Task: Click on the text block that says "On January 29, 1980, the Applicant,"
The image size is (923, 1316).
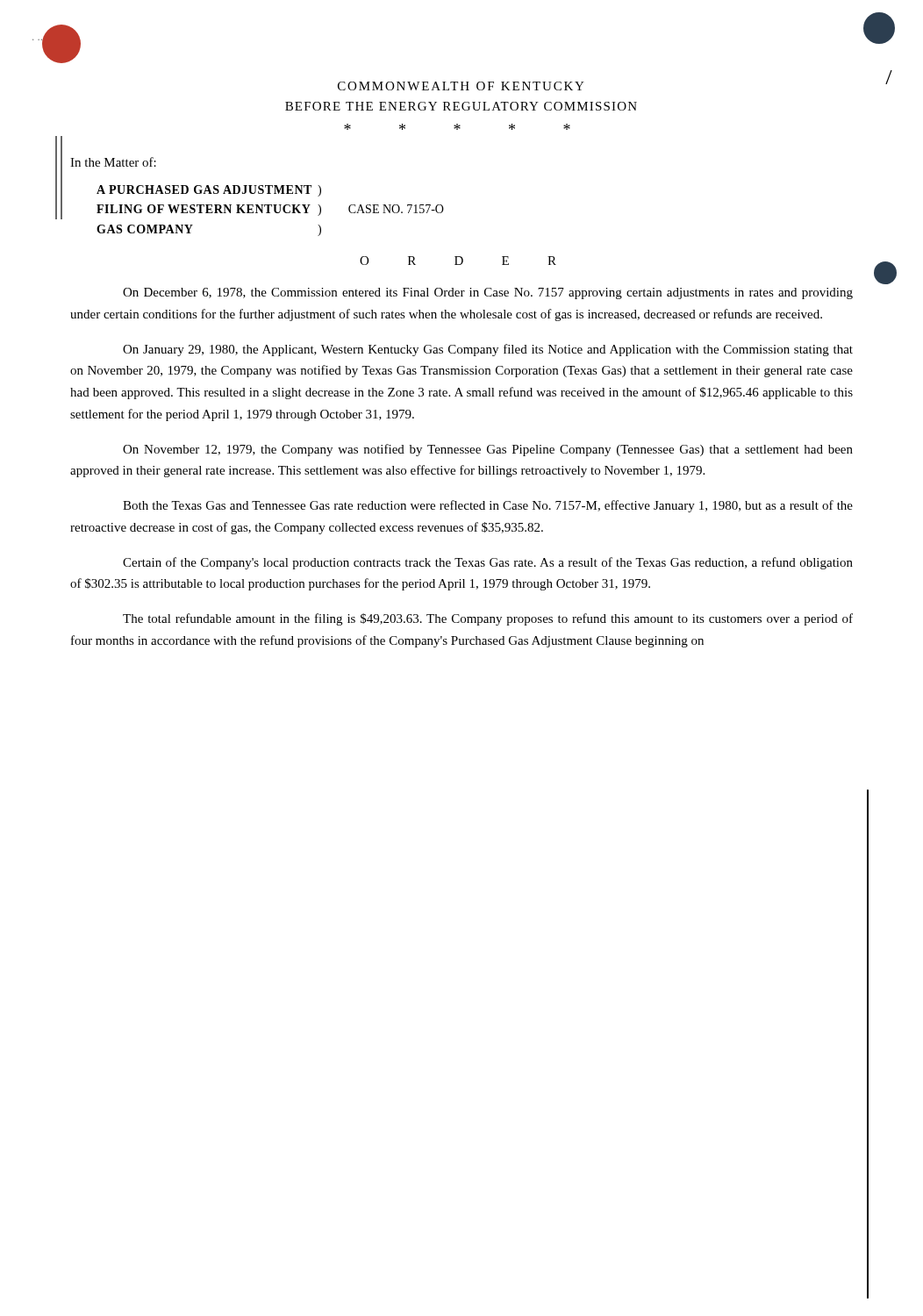Action: tap(462, 382)
